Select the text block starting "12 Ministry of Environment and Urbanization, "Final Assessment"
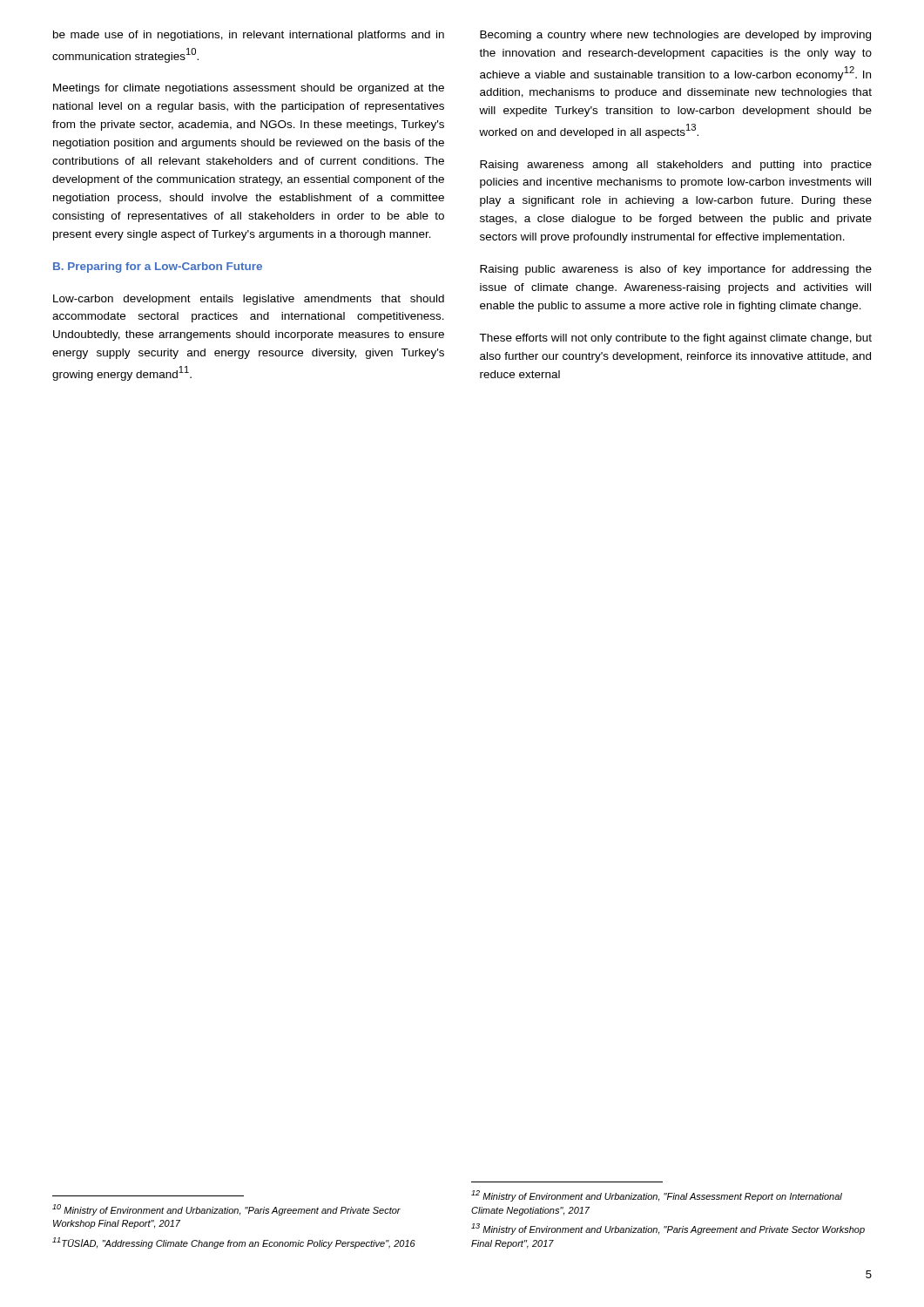 (671, 1219)
